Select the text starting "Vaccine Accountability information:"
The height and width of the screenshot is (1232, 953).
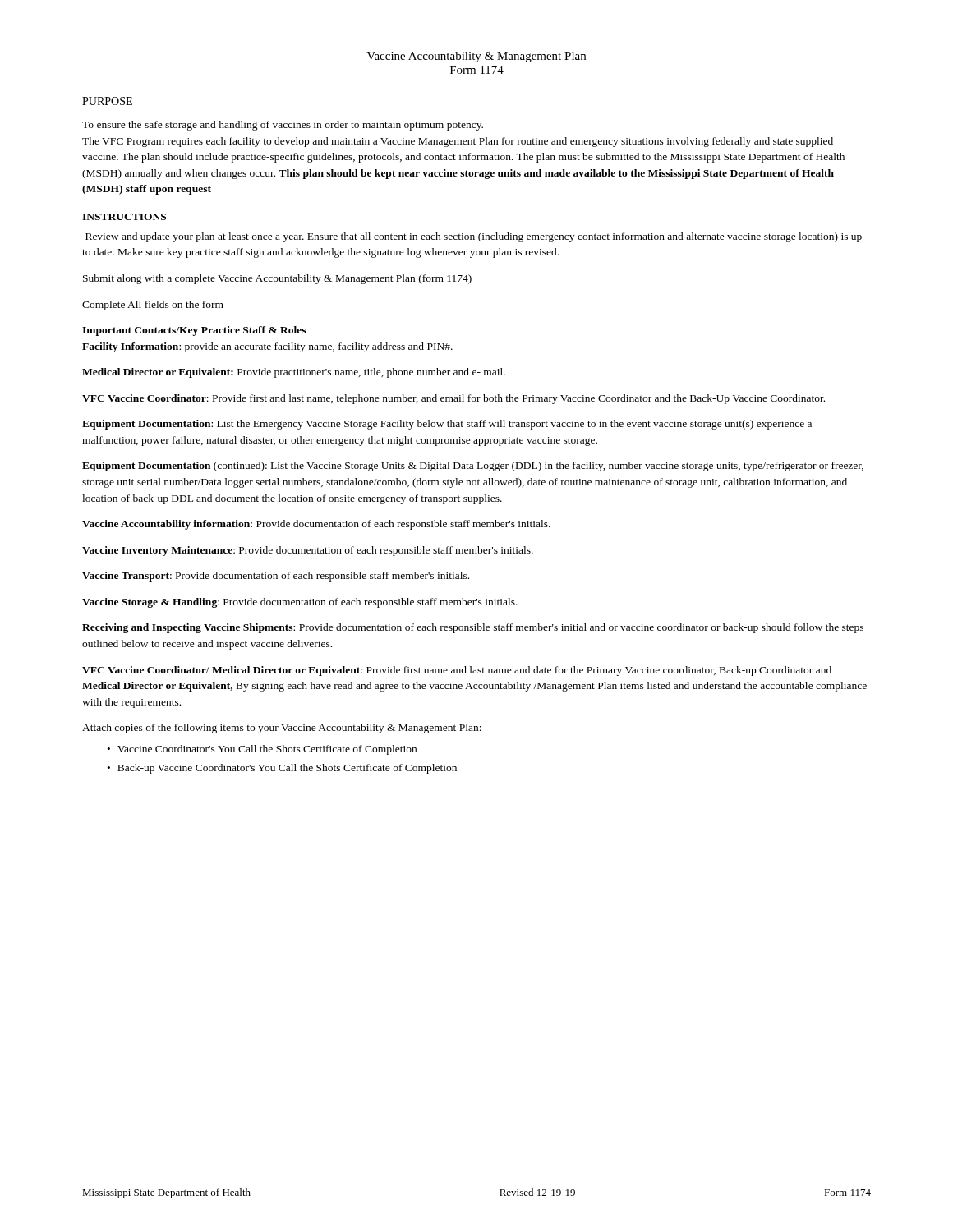tap(316, 524)
